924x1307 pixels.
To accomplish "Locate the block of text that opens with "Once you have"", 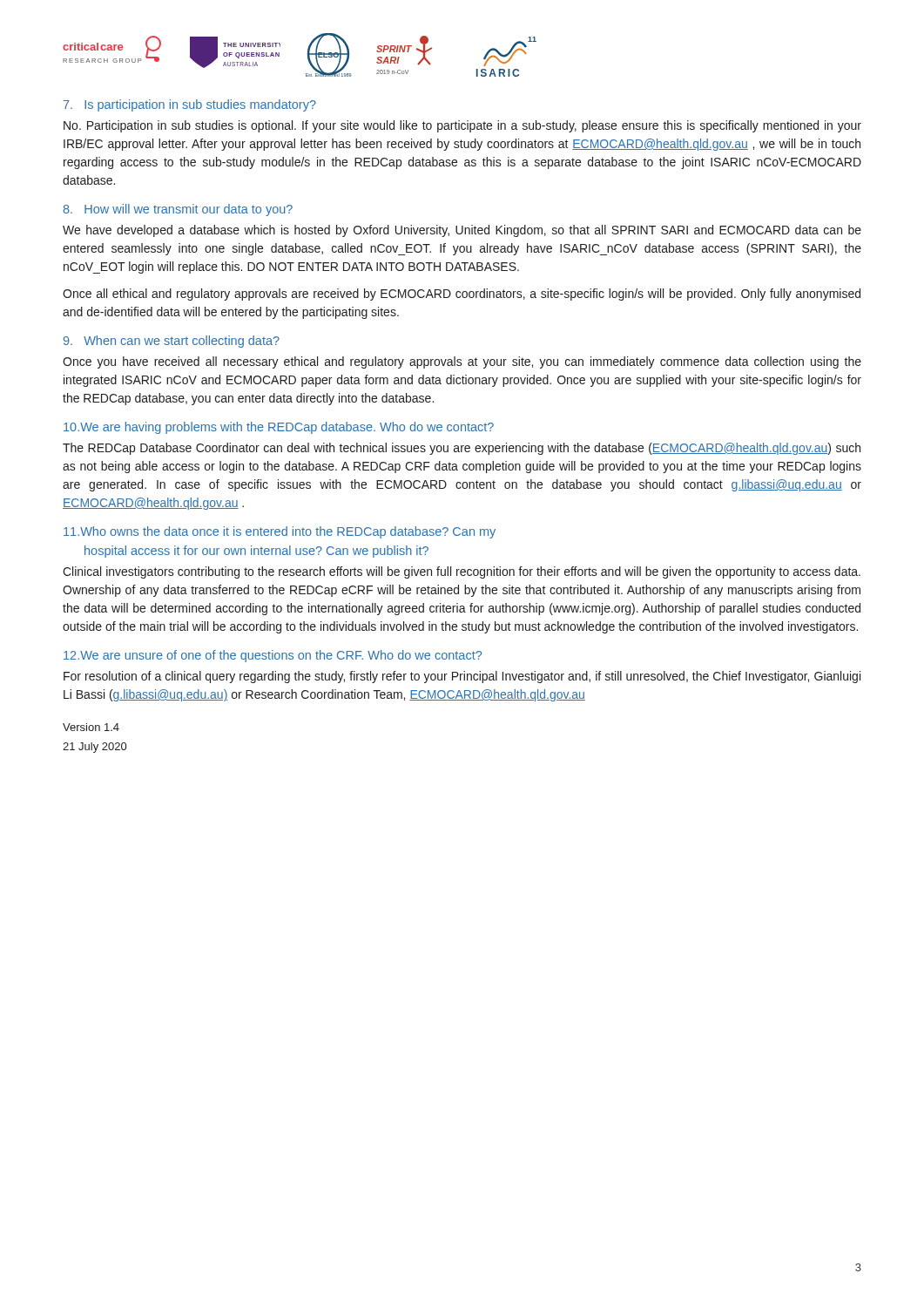I will point(462,380).
